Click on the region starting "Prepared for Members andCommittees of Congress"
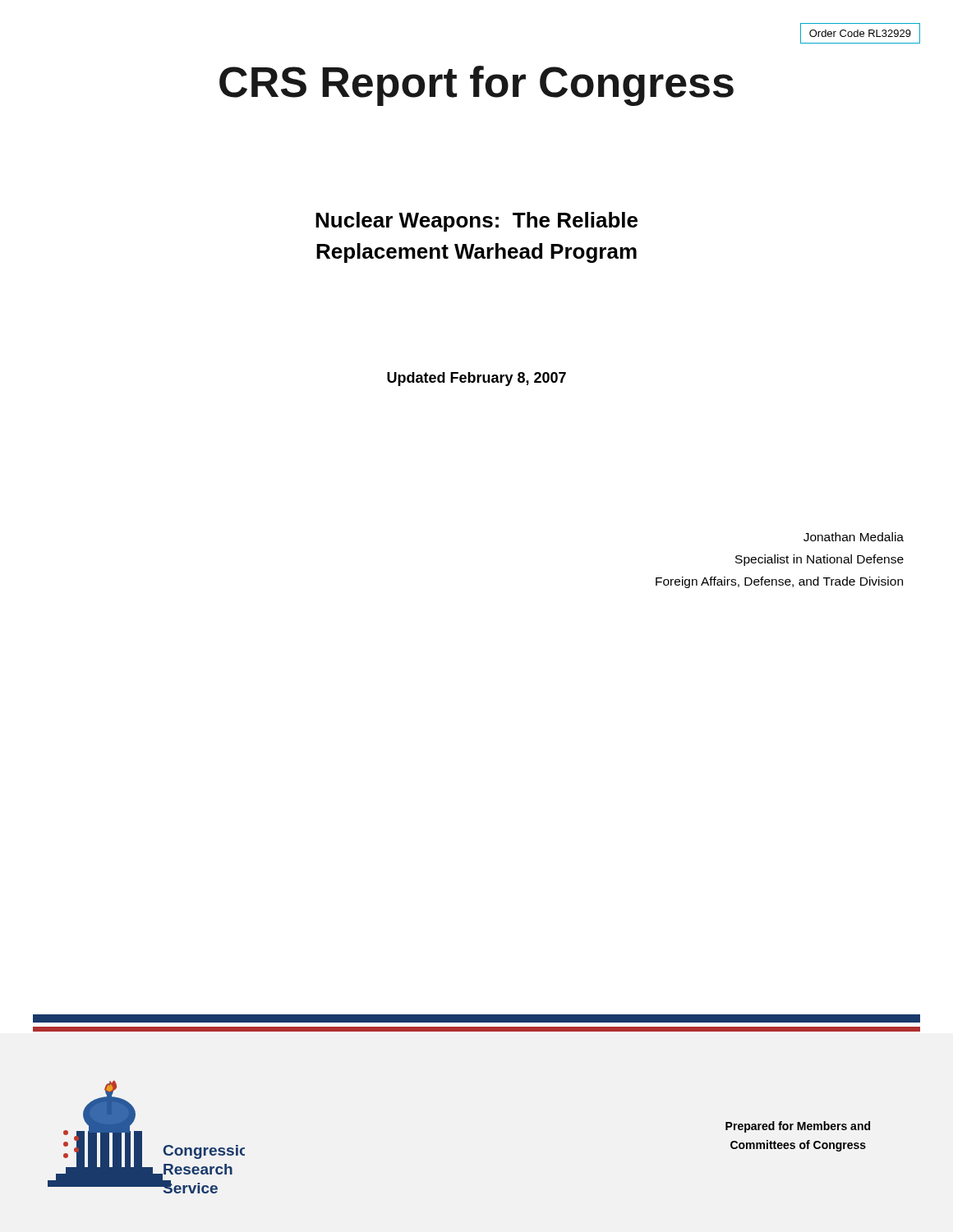 pos(798,1135)
